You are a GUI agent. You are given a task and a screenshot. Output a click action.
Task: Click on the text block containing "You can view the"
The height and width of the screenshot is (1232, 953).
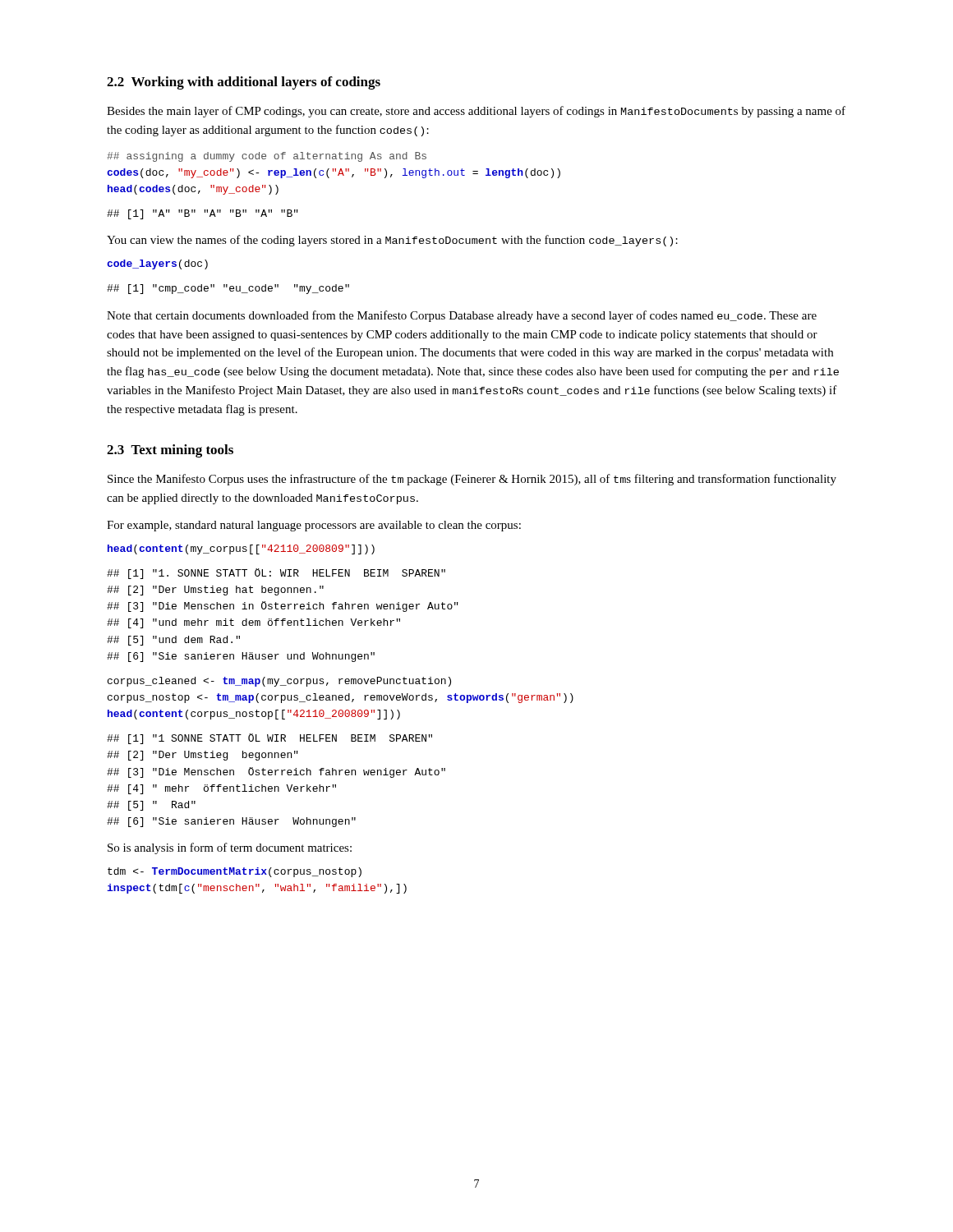pyautogui.click(x=393, y=240)
